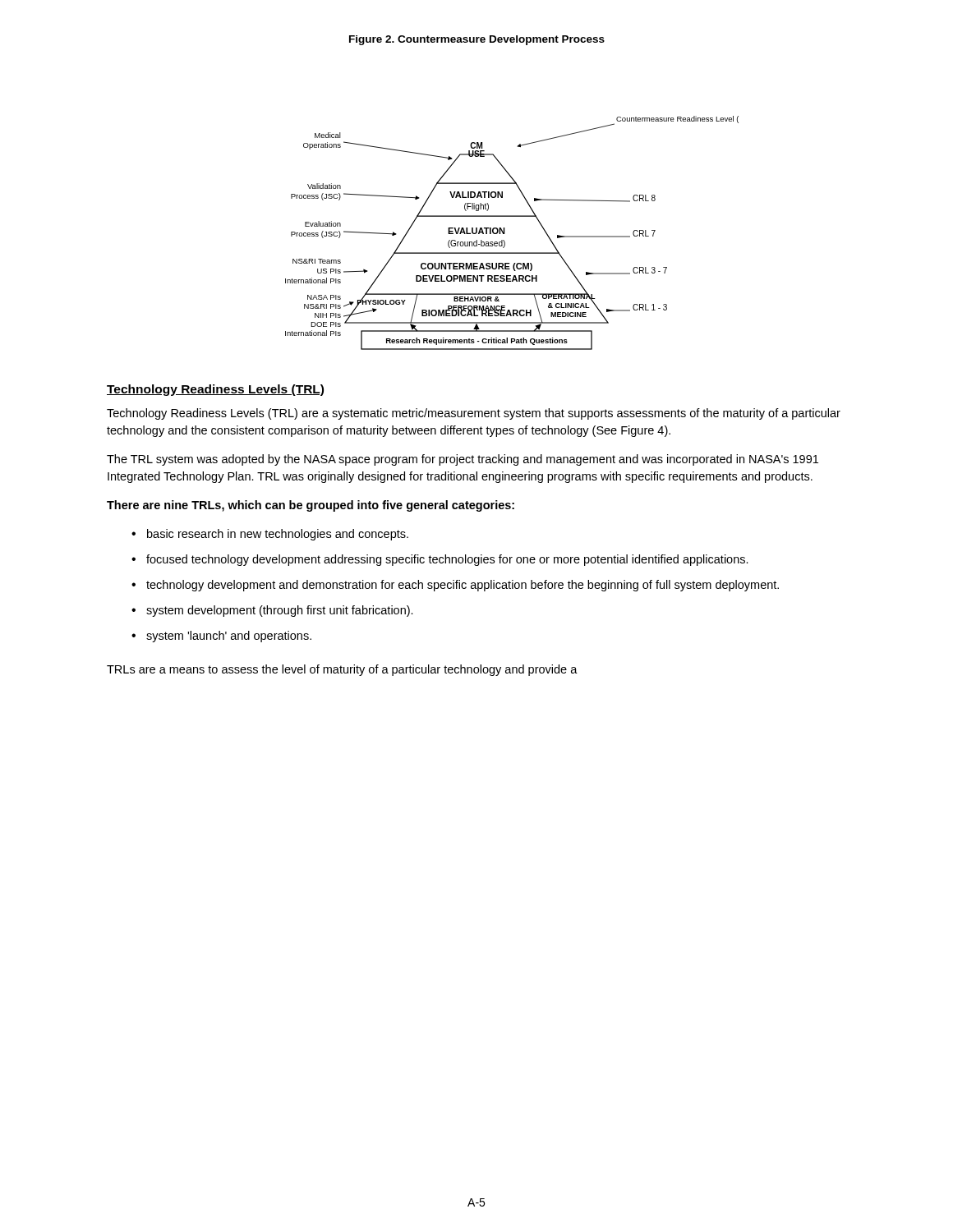Select the text block with the text "The TRL system was adopted"

[463, 468]
